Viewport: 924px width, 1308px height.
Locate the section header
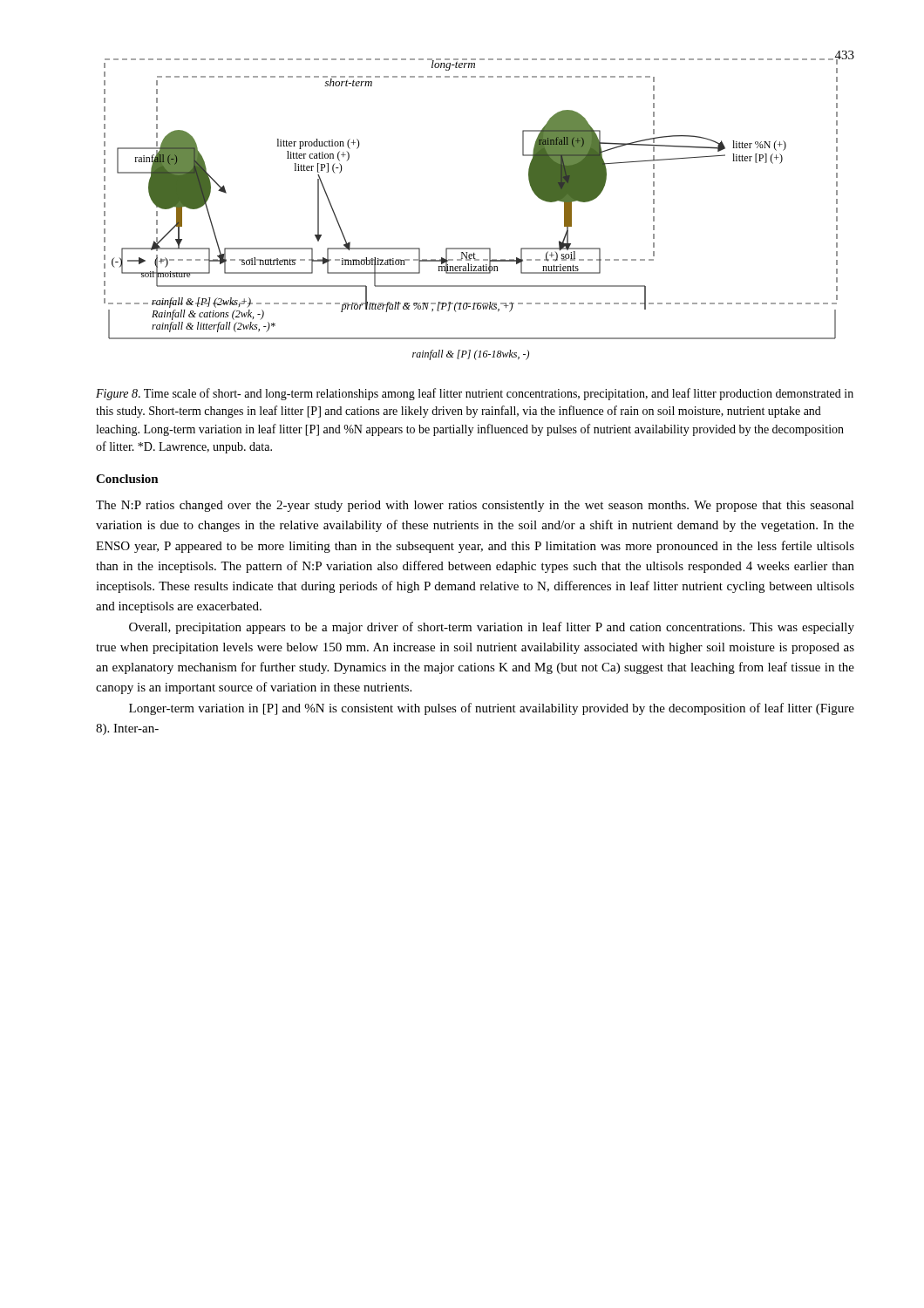127,479
